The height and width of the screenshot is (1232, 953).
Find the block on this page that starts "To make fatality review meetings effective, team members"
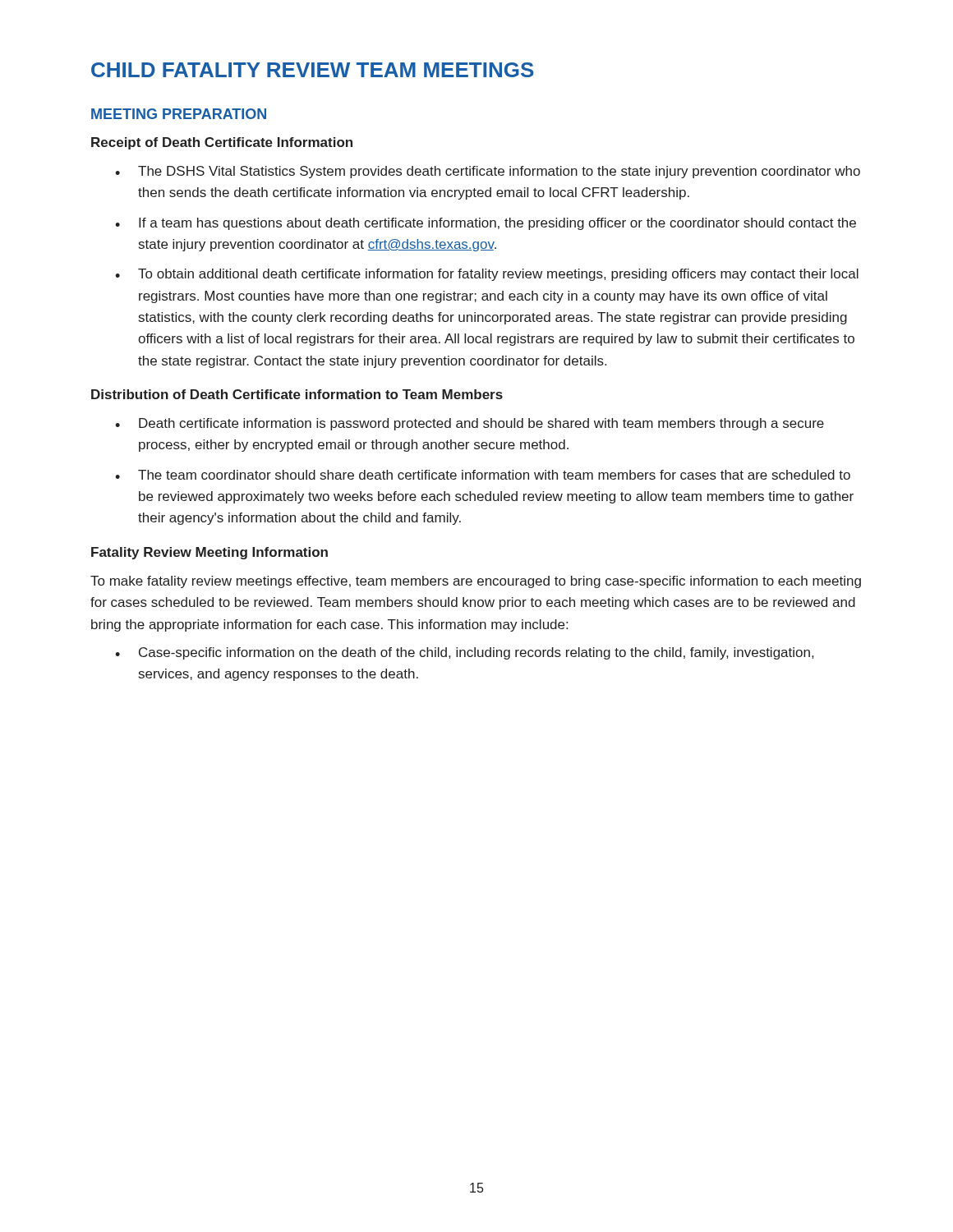pos(476,603)
